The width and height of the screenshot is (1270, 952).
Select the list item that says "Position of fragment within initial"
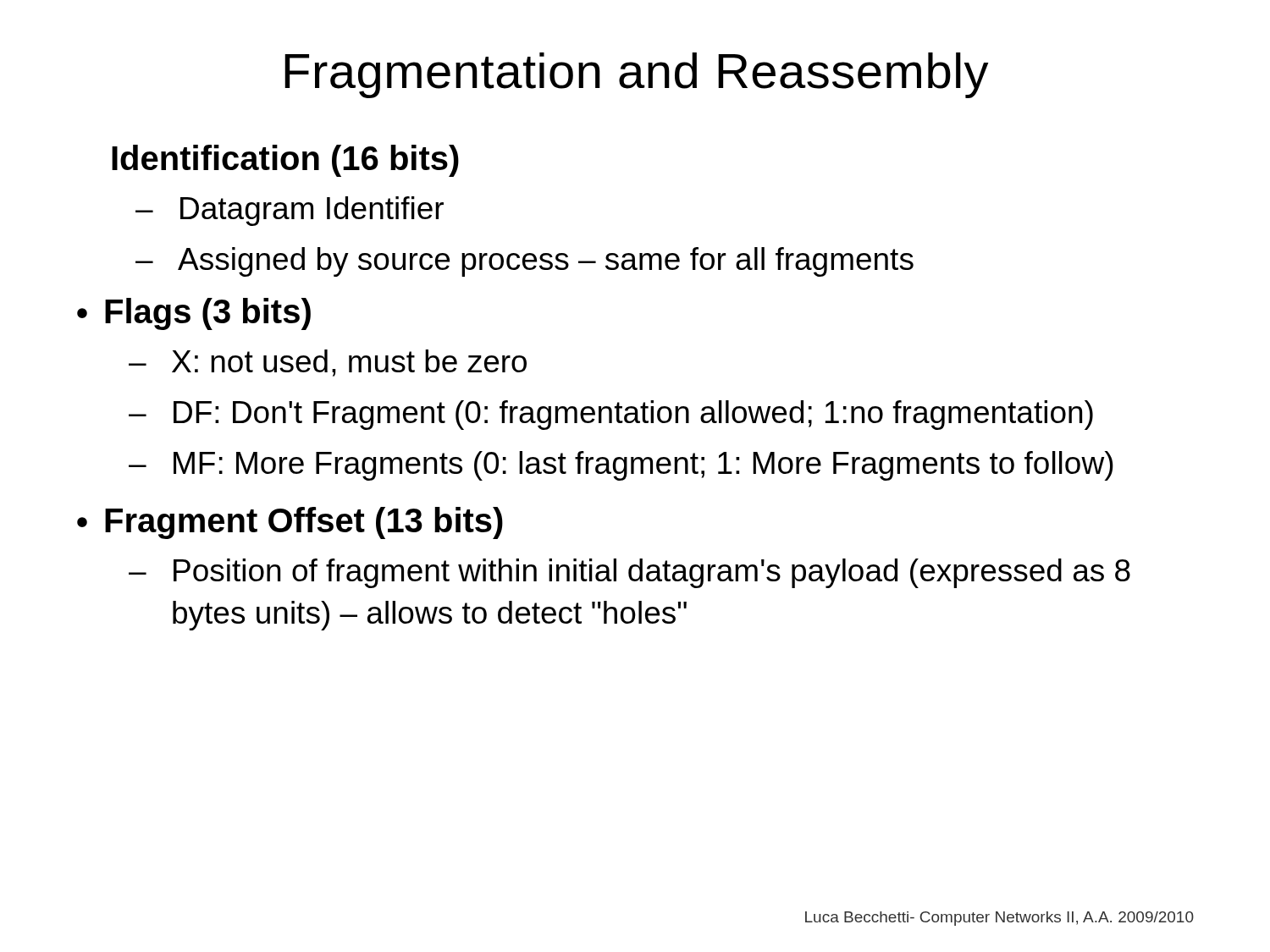(651, 592)
